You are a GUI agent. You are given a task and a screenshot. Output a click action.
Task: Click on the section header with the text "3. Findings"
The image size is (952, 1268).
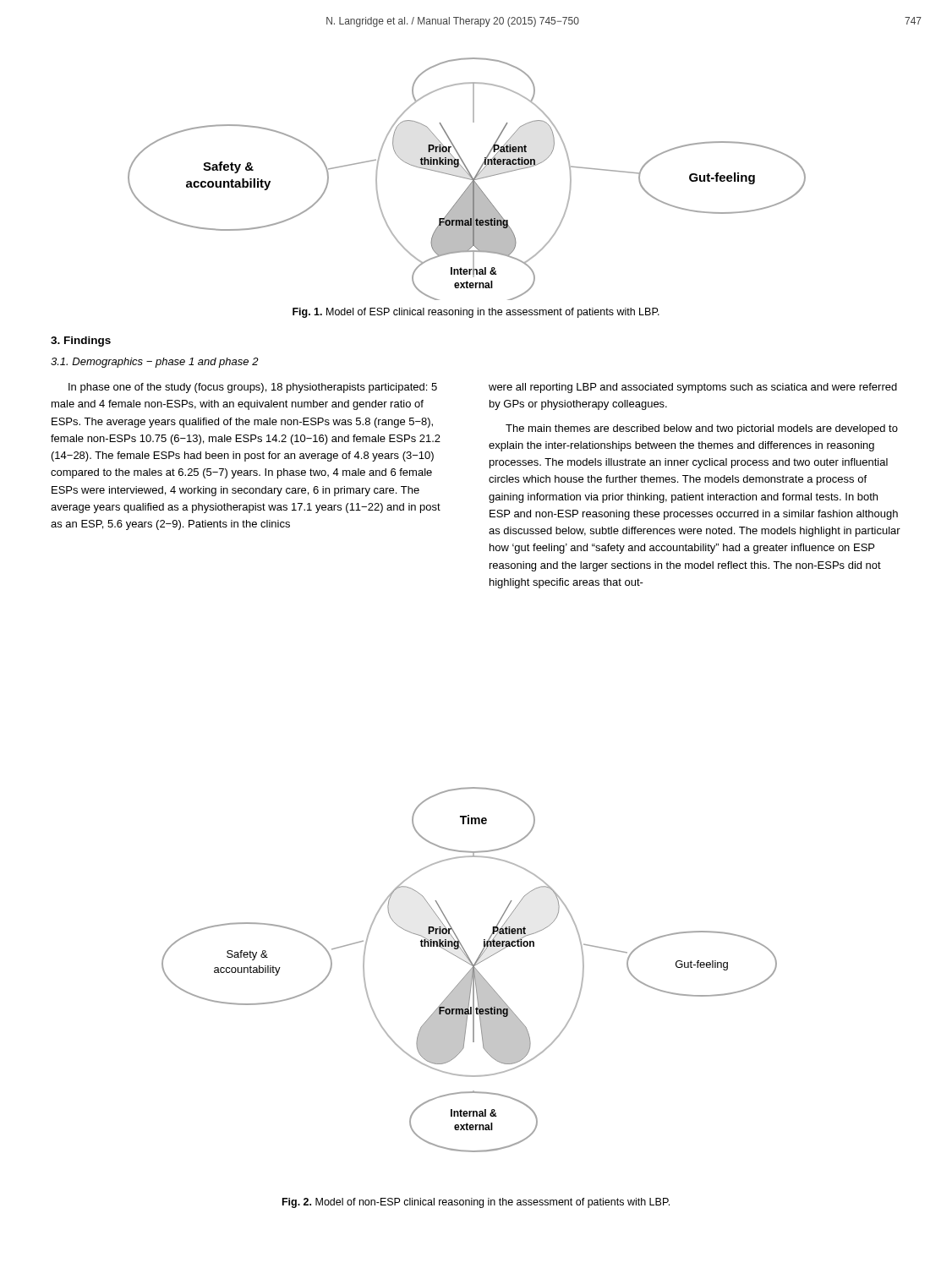click(x=81, y=340)
